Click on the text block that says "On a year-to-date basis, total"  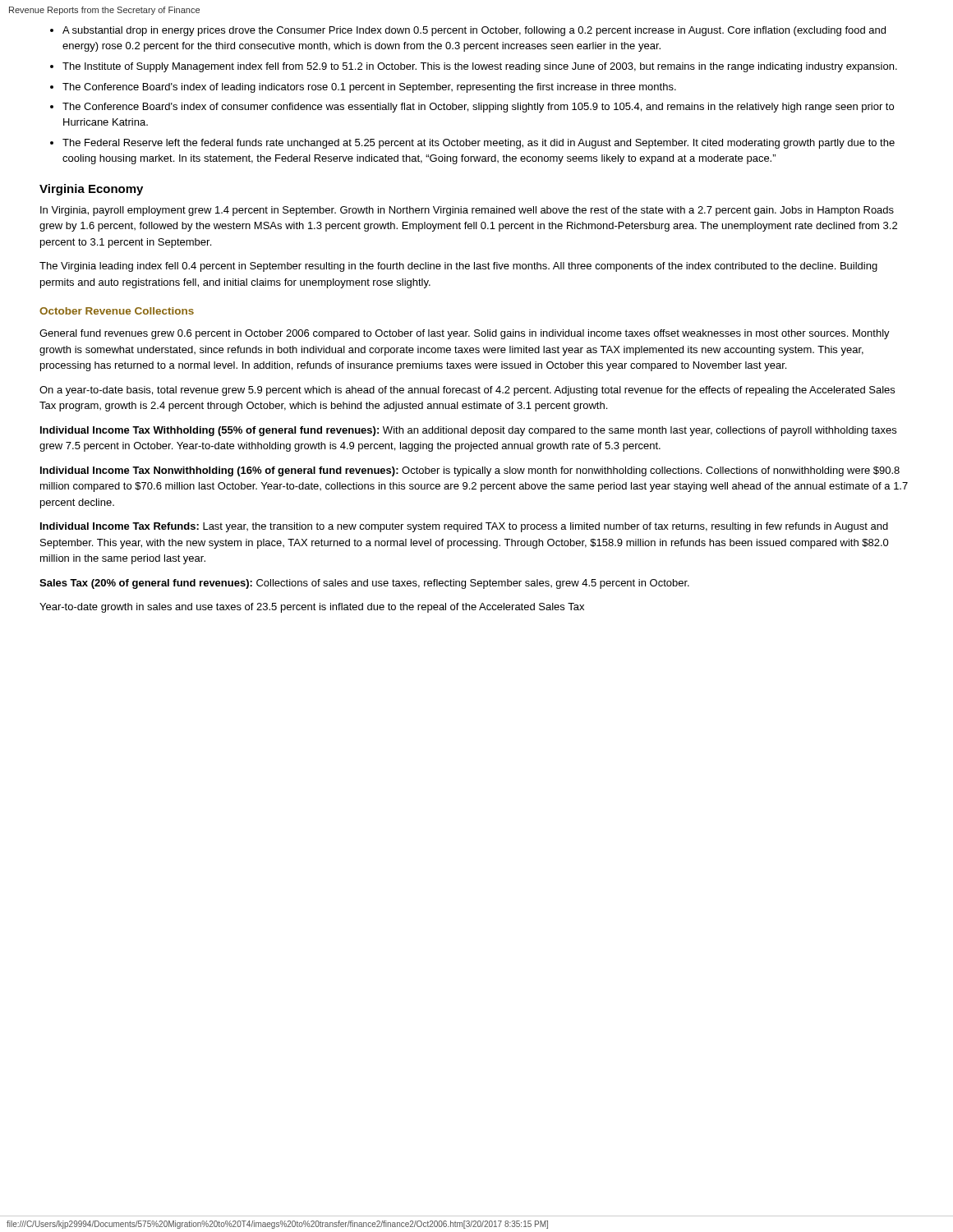476,398
